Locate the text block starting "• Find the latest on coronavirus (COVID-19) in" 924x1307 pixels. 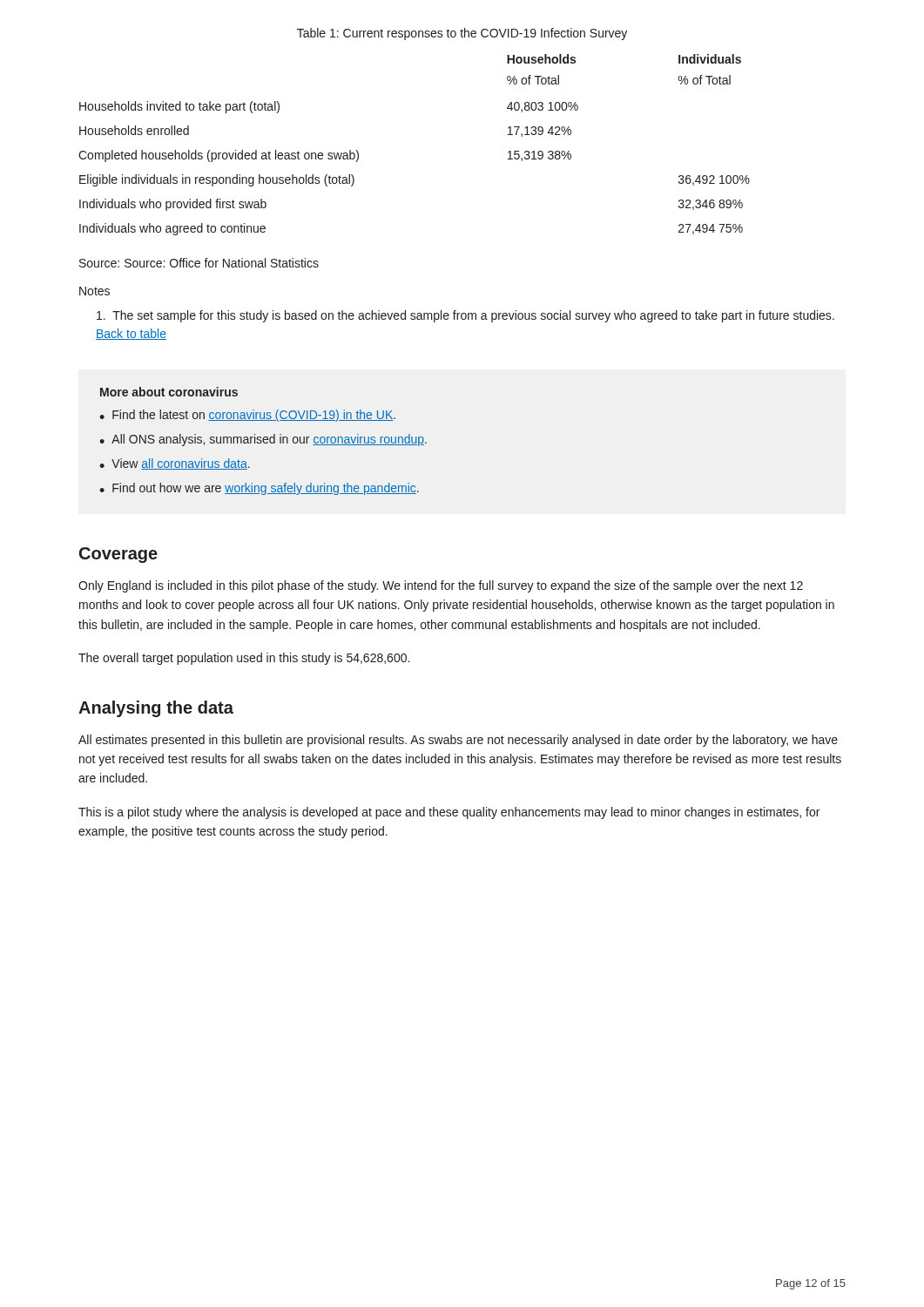248,416
